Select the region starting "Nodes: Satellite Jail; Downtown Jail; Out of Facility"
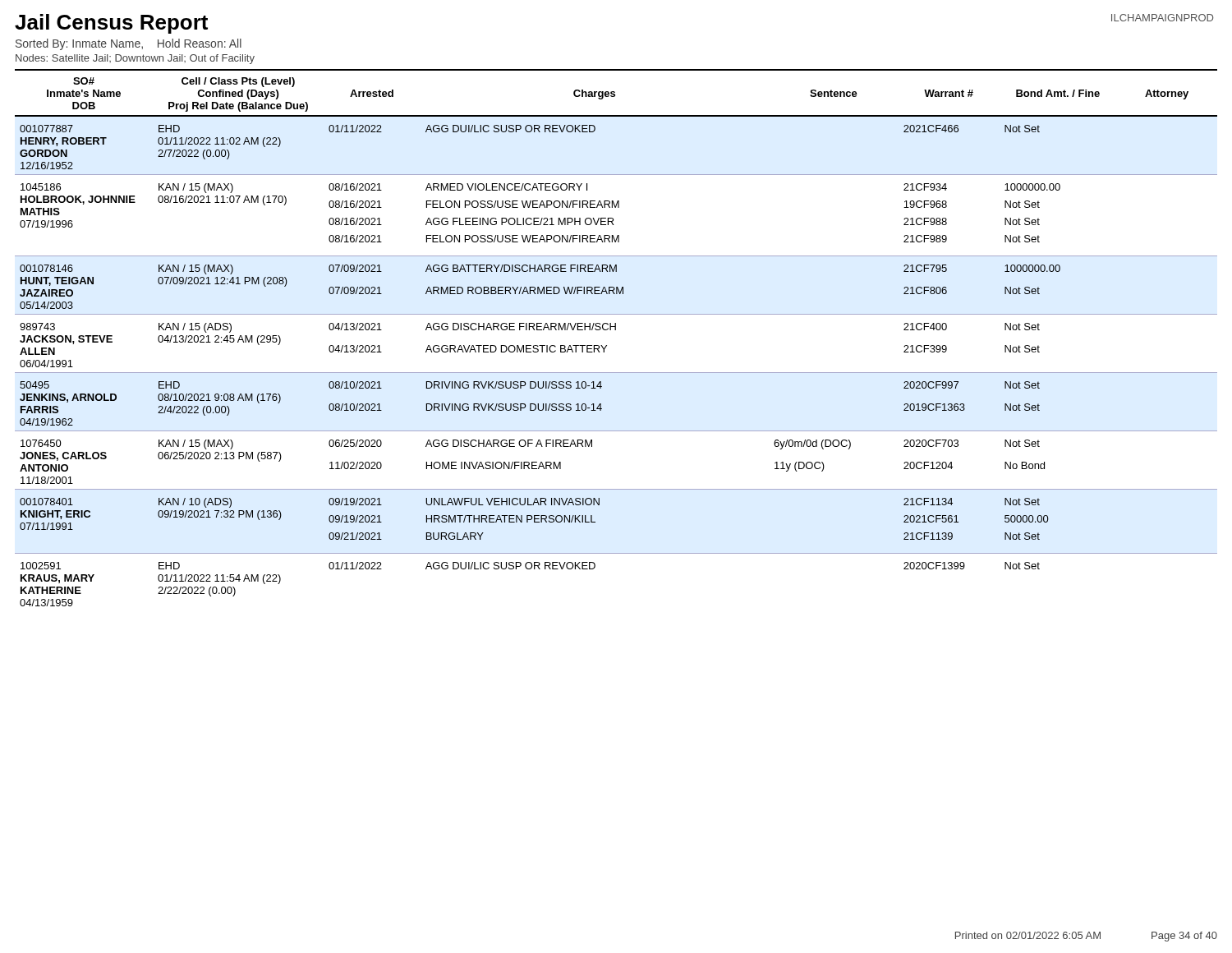Screen dimensions: 953x1232 (135, 58)
